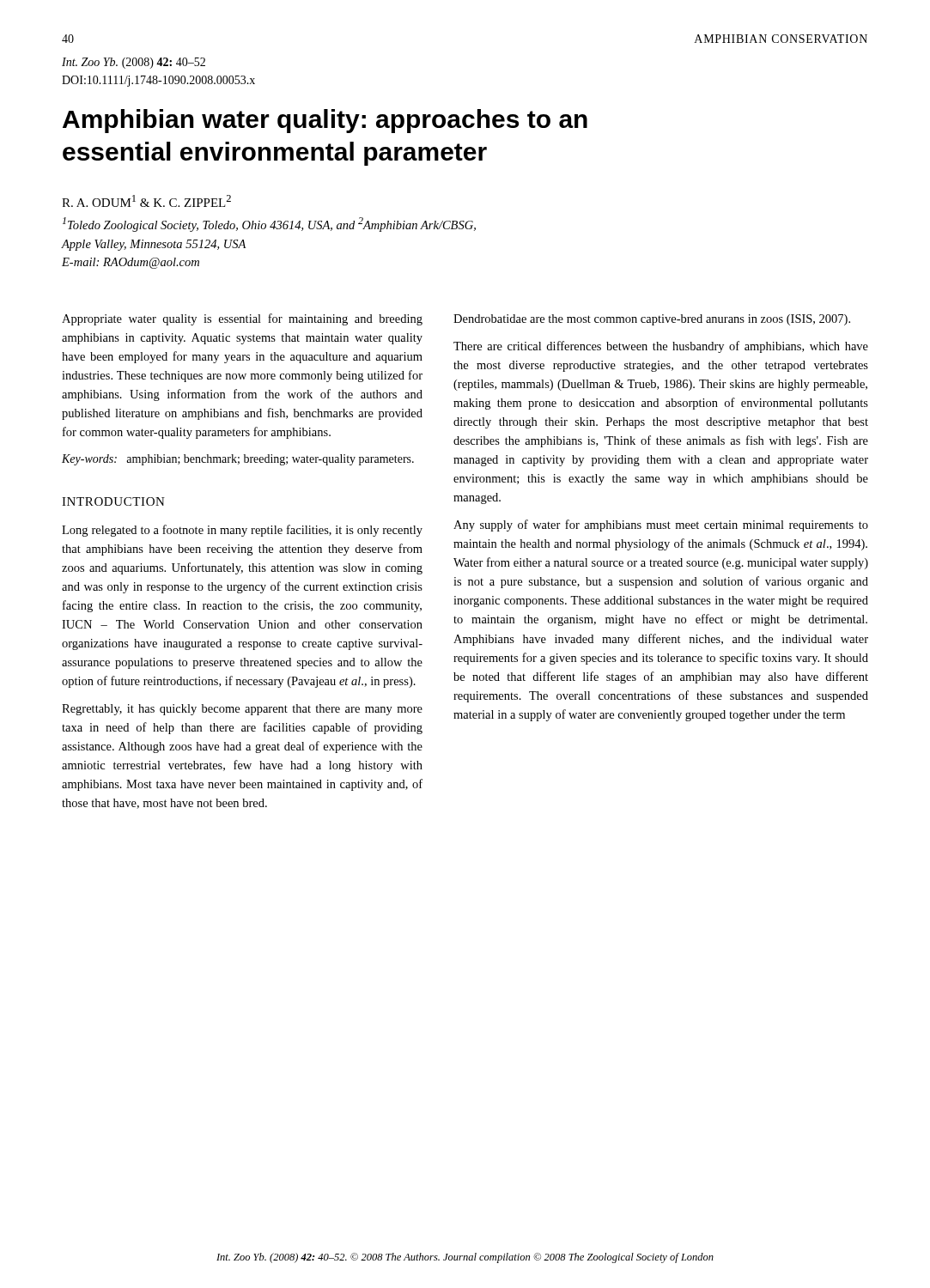Select the text block containing "Dendrobatidae are the most common captive-bred"
Screen dimensions: 1288x930
coord(652,319)
